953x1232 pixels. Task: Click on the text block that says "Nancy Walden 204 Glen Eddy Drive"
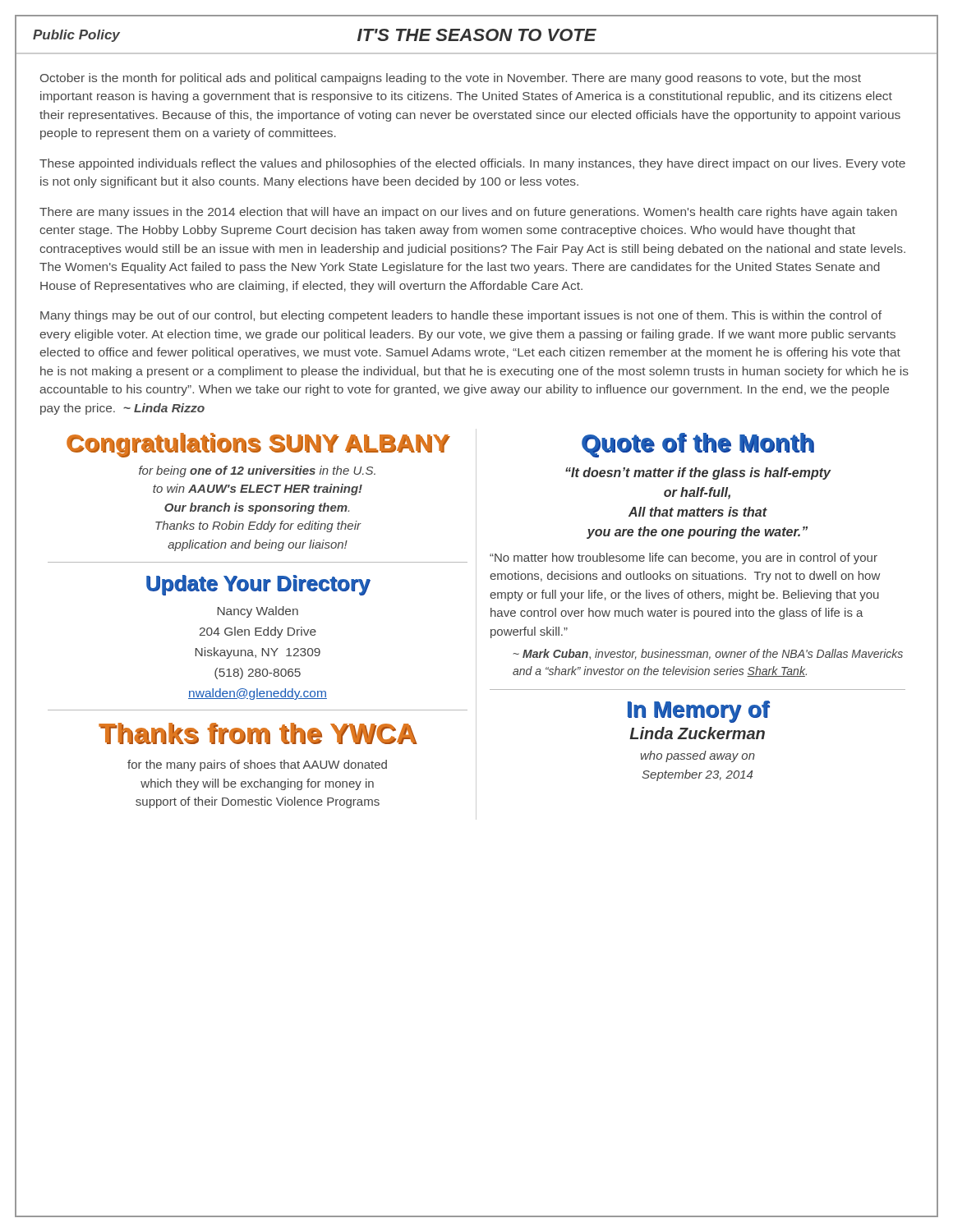[x=258, y=652]
